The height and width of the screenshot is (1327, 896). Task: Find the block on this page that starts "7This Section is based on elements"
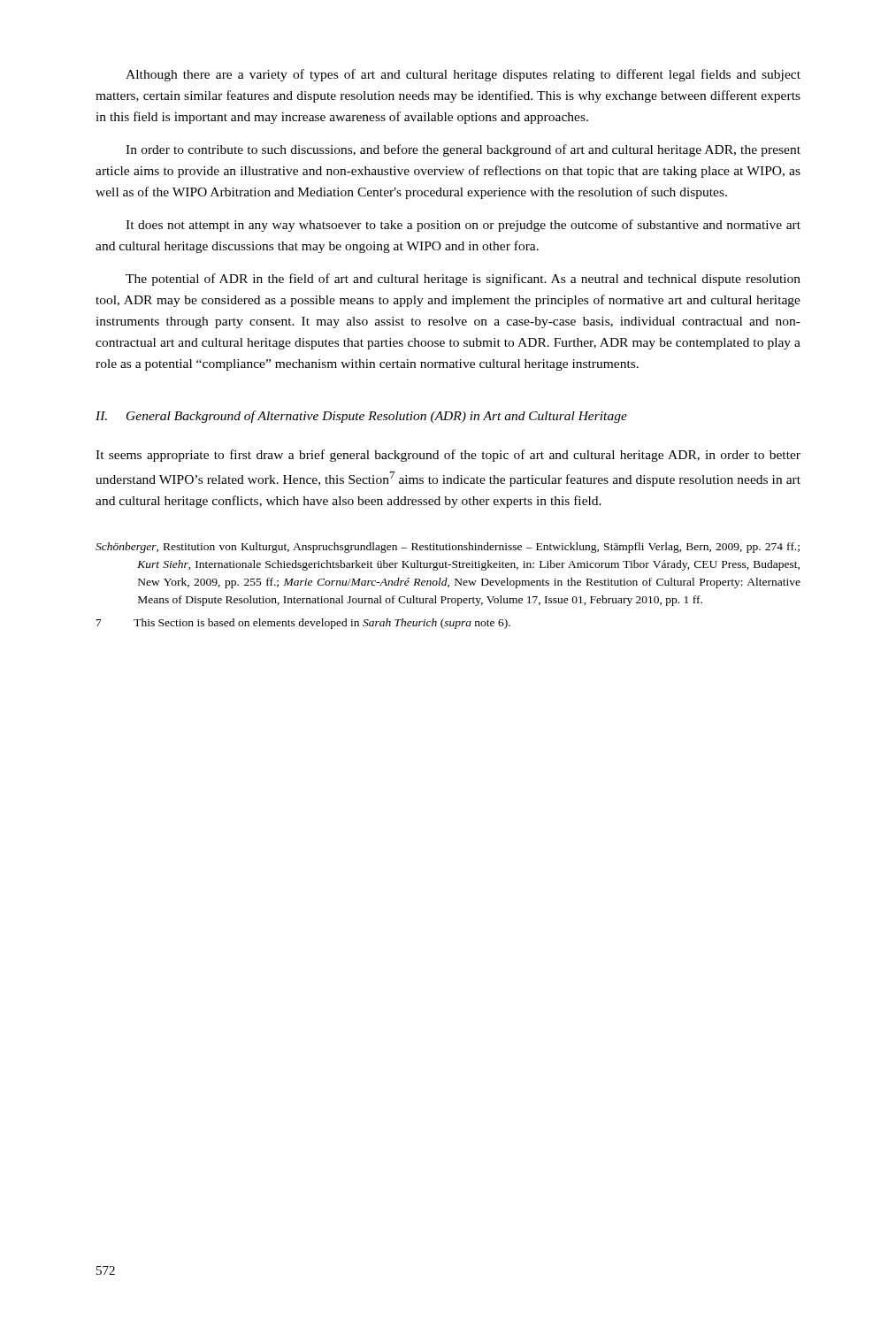coord(448,623)
